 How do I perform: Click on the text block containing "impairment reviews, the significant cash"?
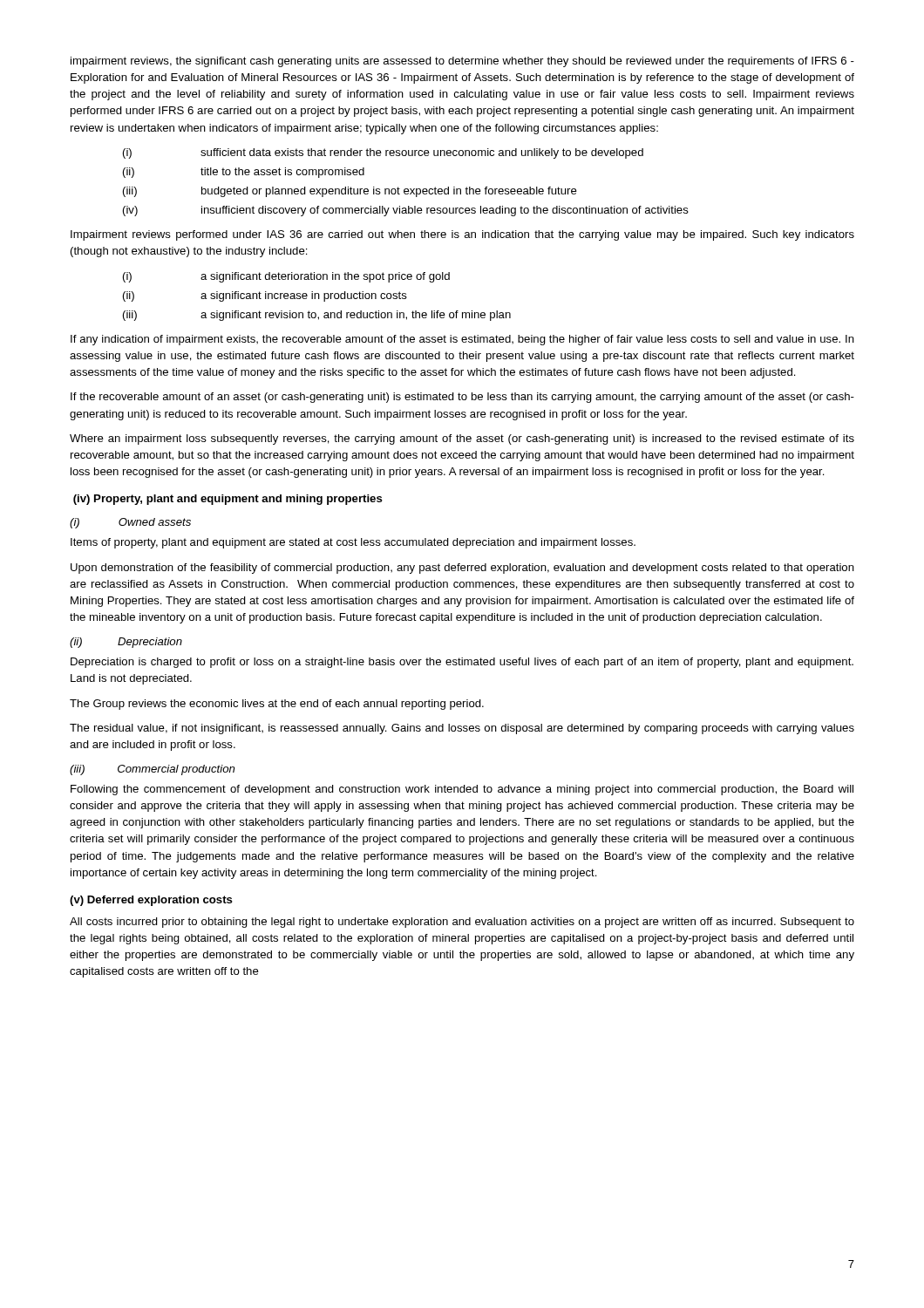(462, 94)
